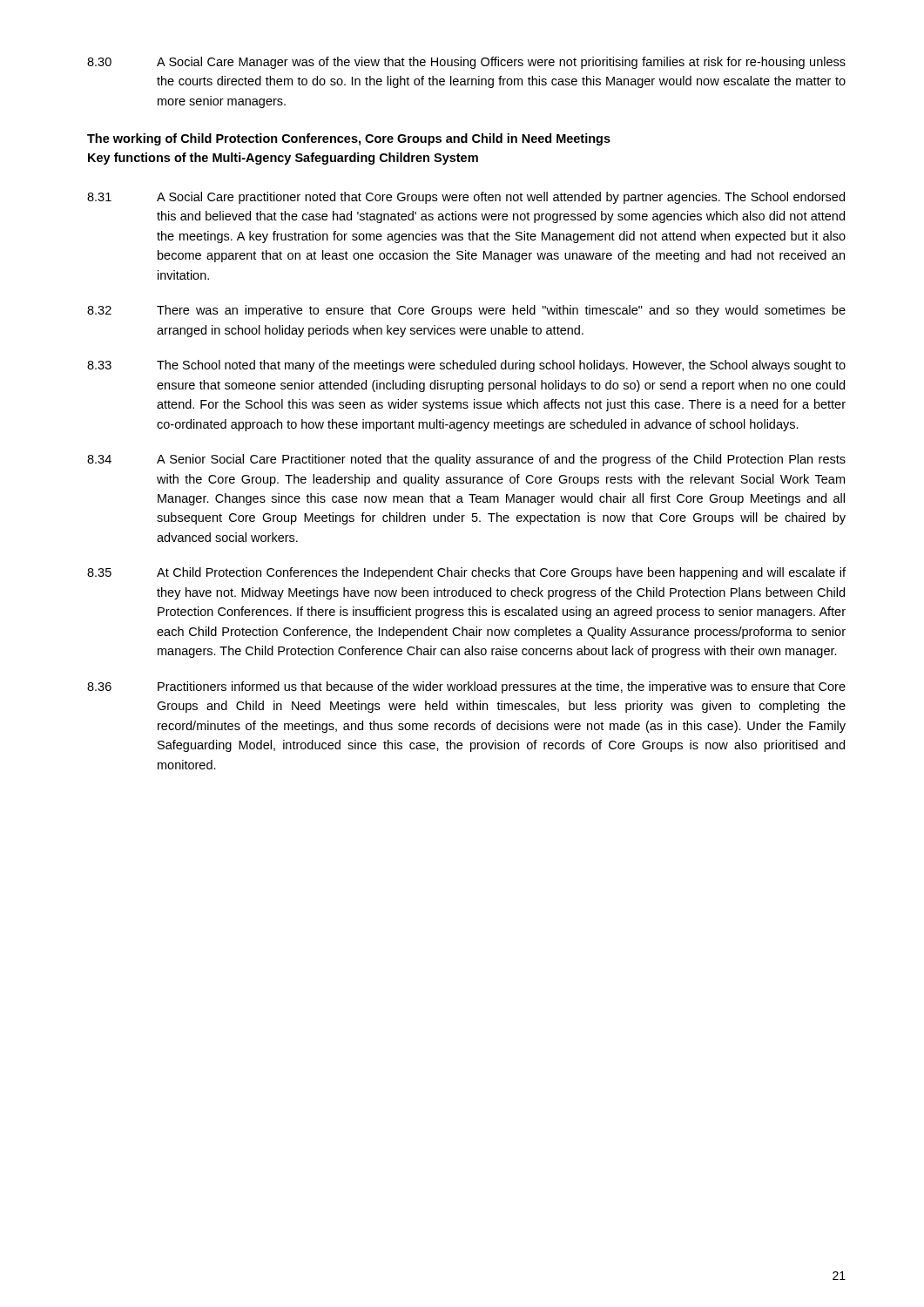924x1307 pixels.
Task: Locate the text starting "8.34 A Senior Social Care"
Action: [466, 499]
